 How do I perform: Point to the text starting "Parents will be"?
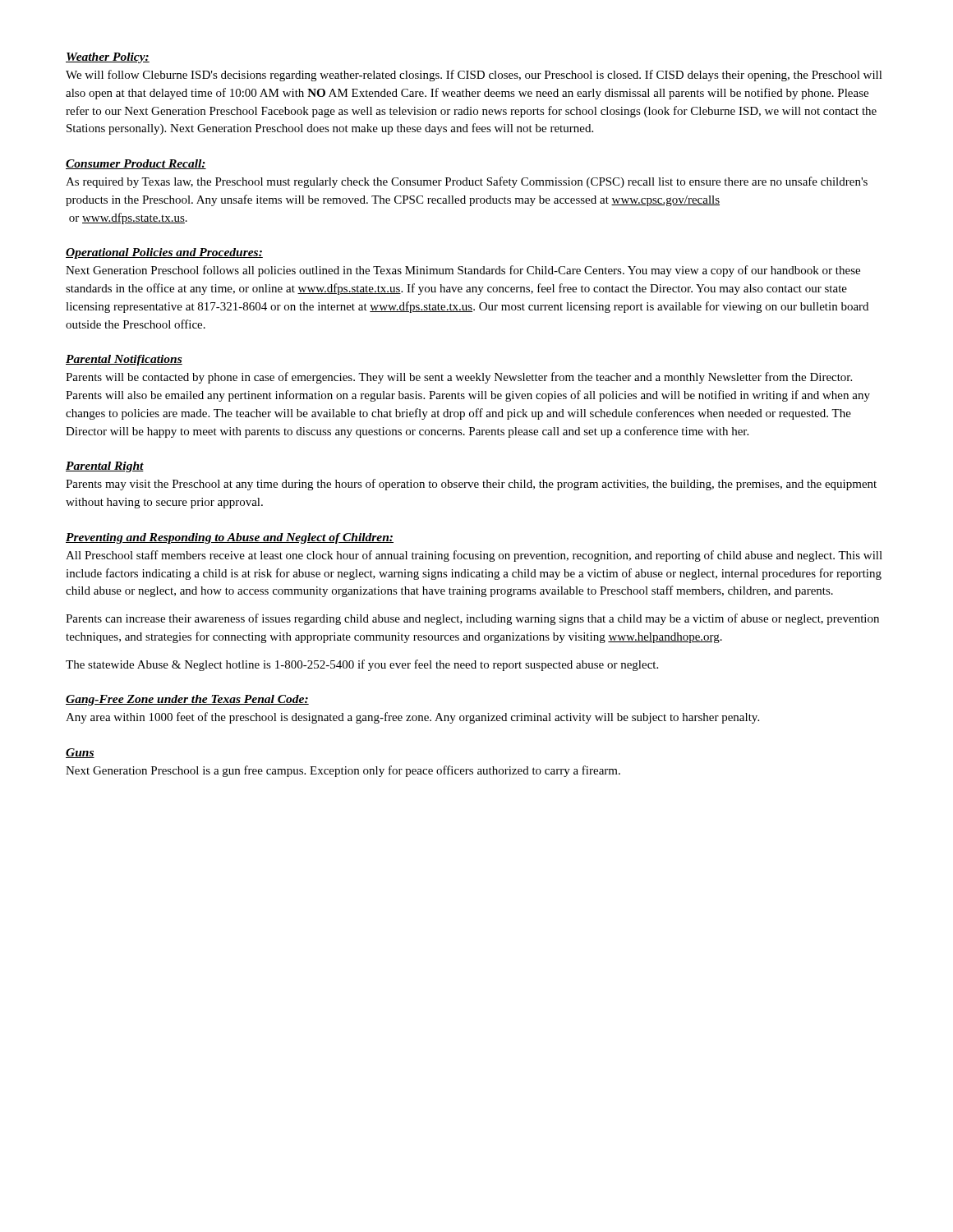(x=476, y=405)
